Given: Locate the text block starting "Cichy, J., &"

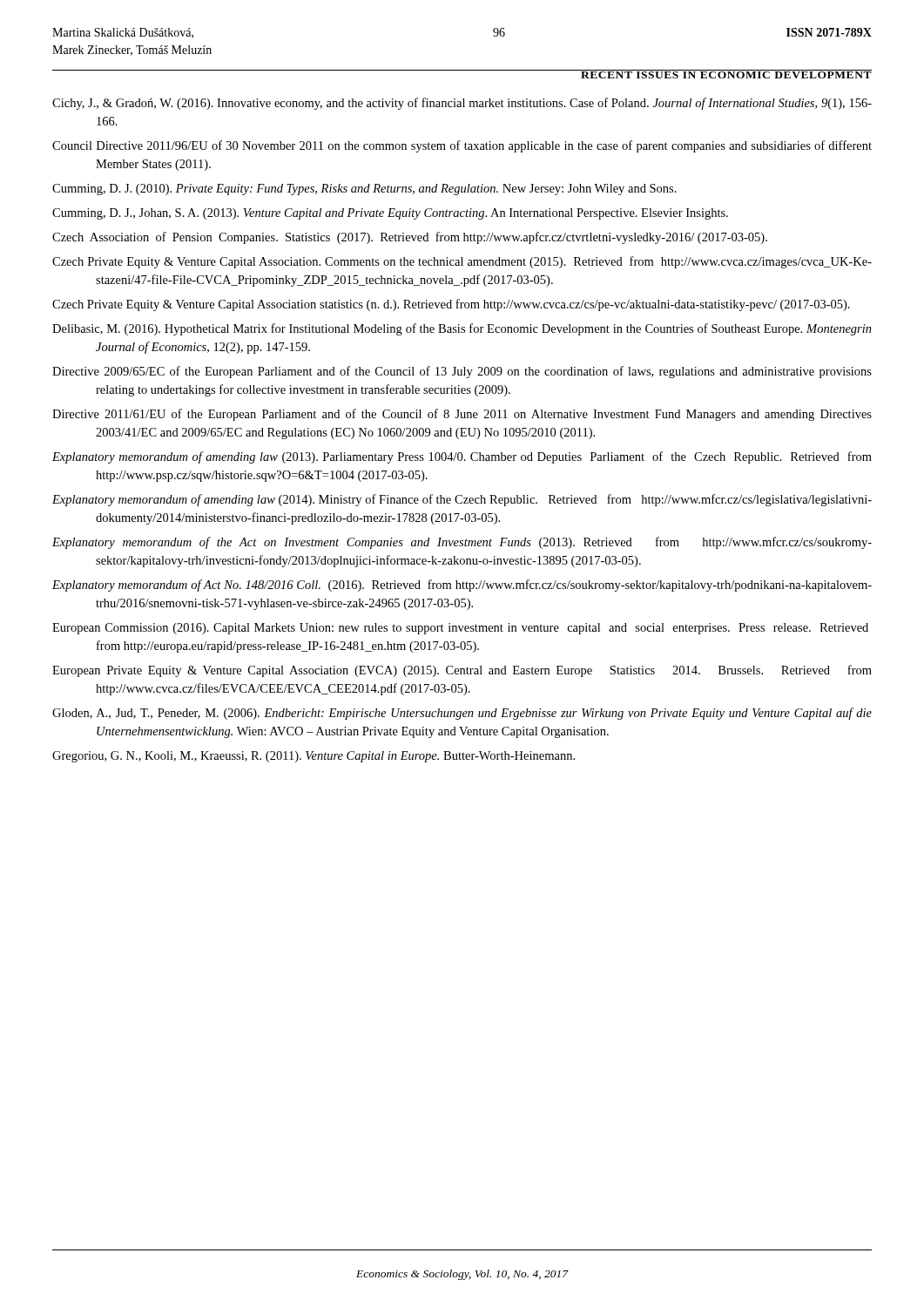Looking at the screenshot, I should (462, 112).
